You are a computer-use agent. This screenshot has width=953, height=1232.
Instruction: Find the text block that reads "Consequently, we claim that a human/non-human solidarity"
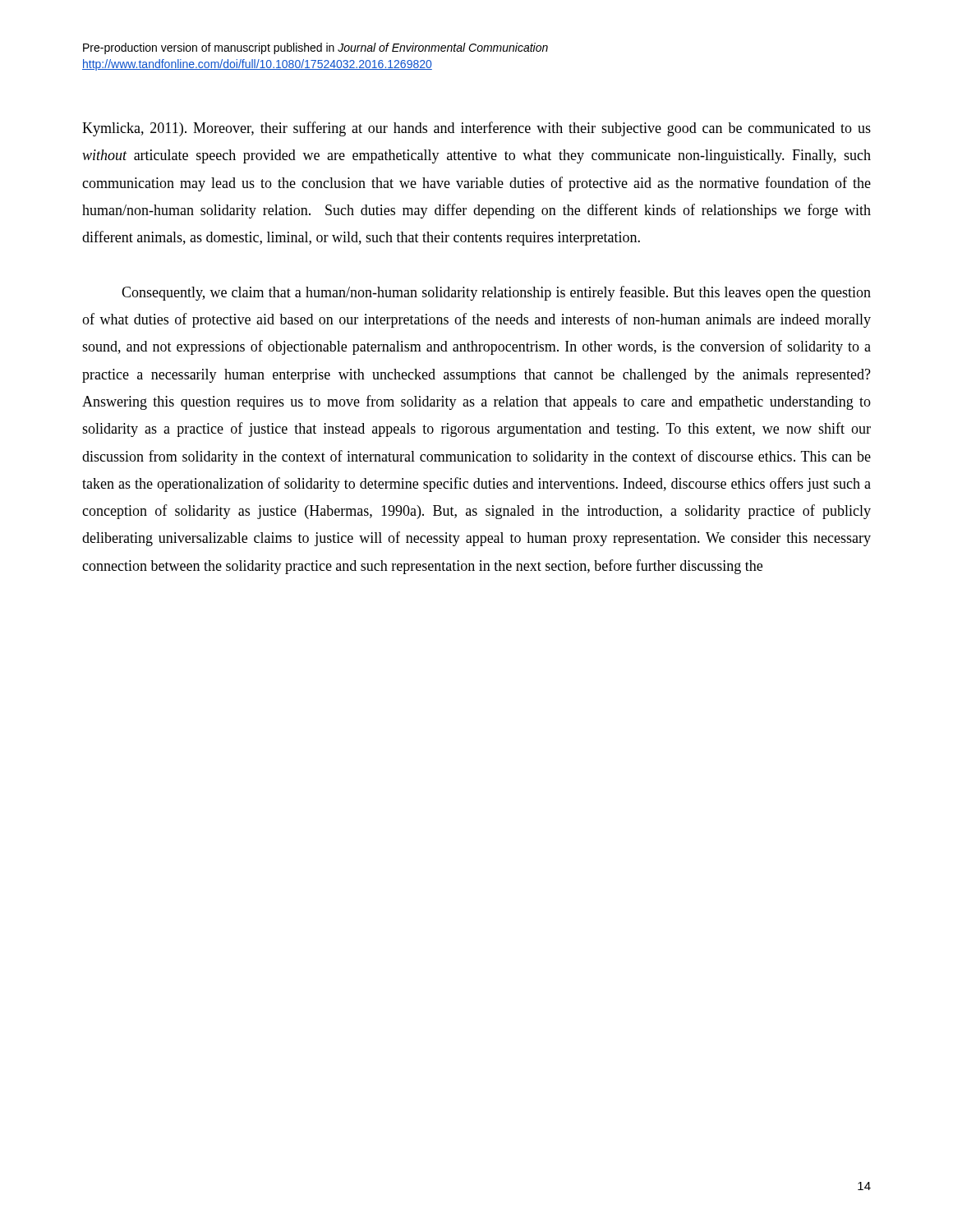pos(476,429)
